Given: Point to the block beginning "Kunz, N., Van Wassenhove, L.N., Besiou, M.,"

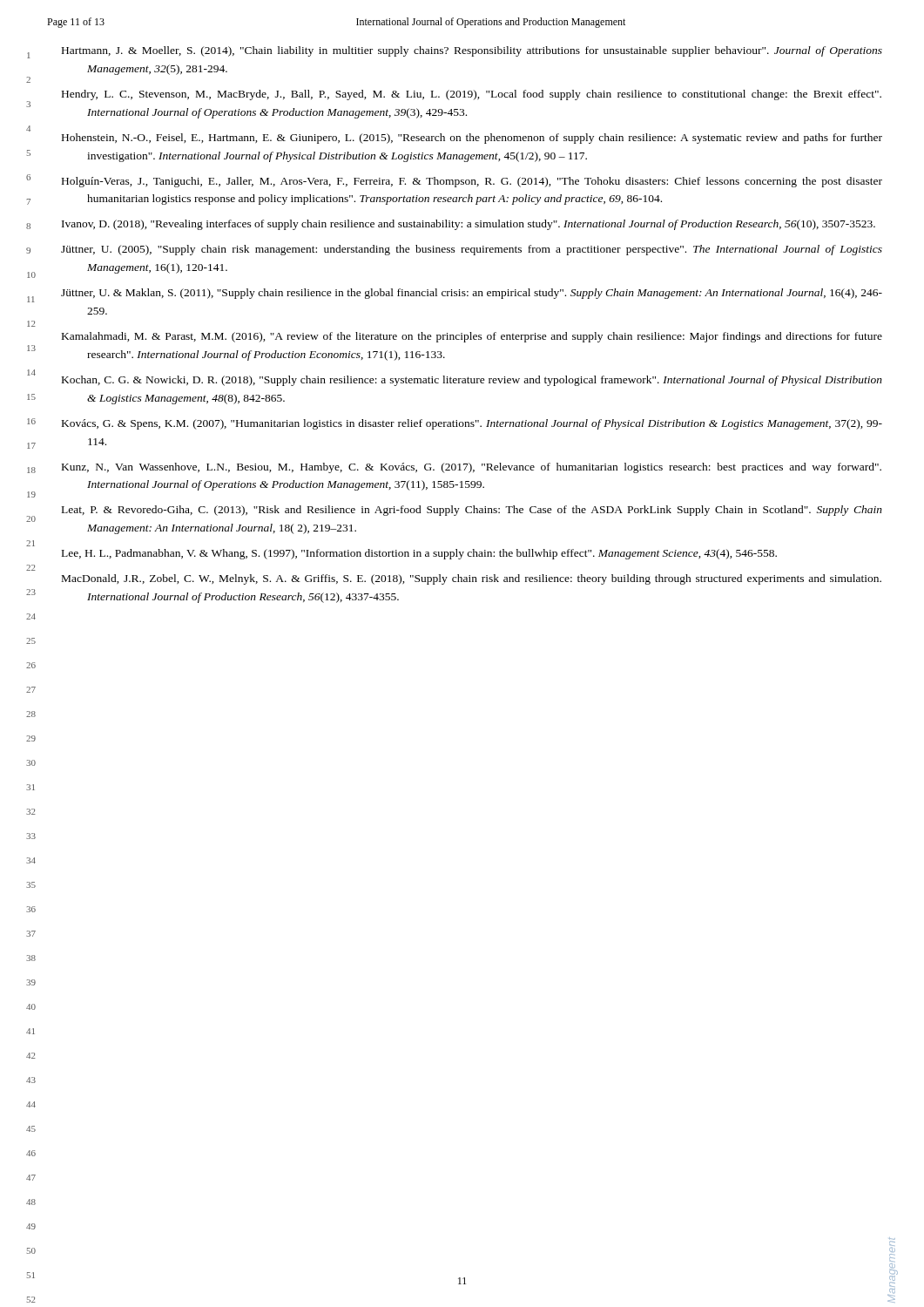Looking at the screenshot, I should pyautogui.click(x=472, y=475).
